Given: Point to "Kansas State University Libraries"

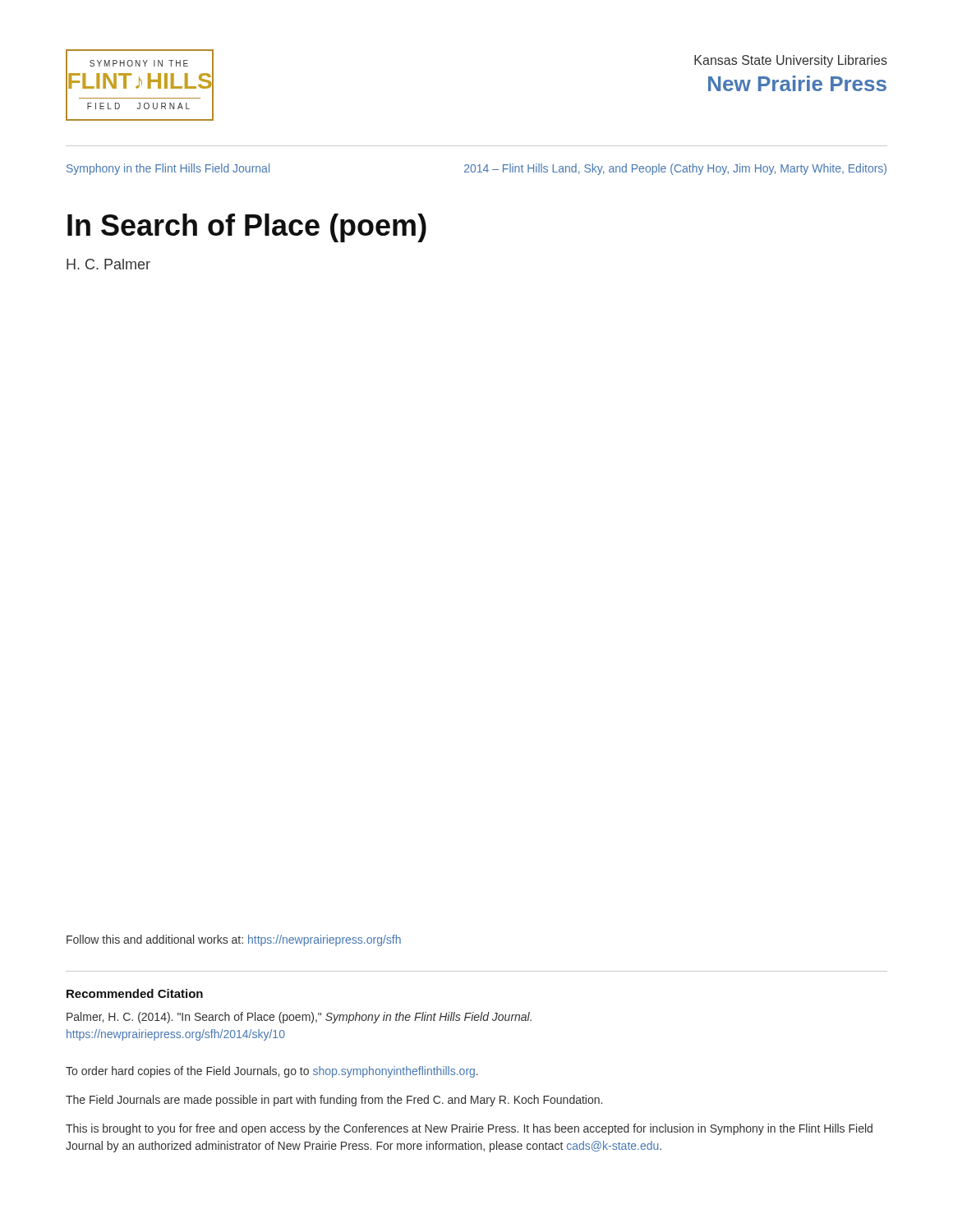Looking at the screenshot, I should [790, 60].
